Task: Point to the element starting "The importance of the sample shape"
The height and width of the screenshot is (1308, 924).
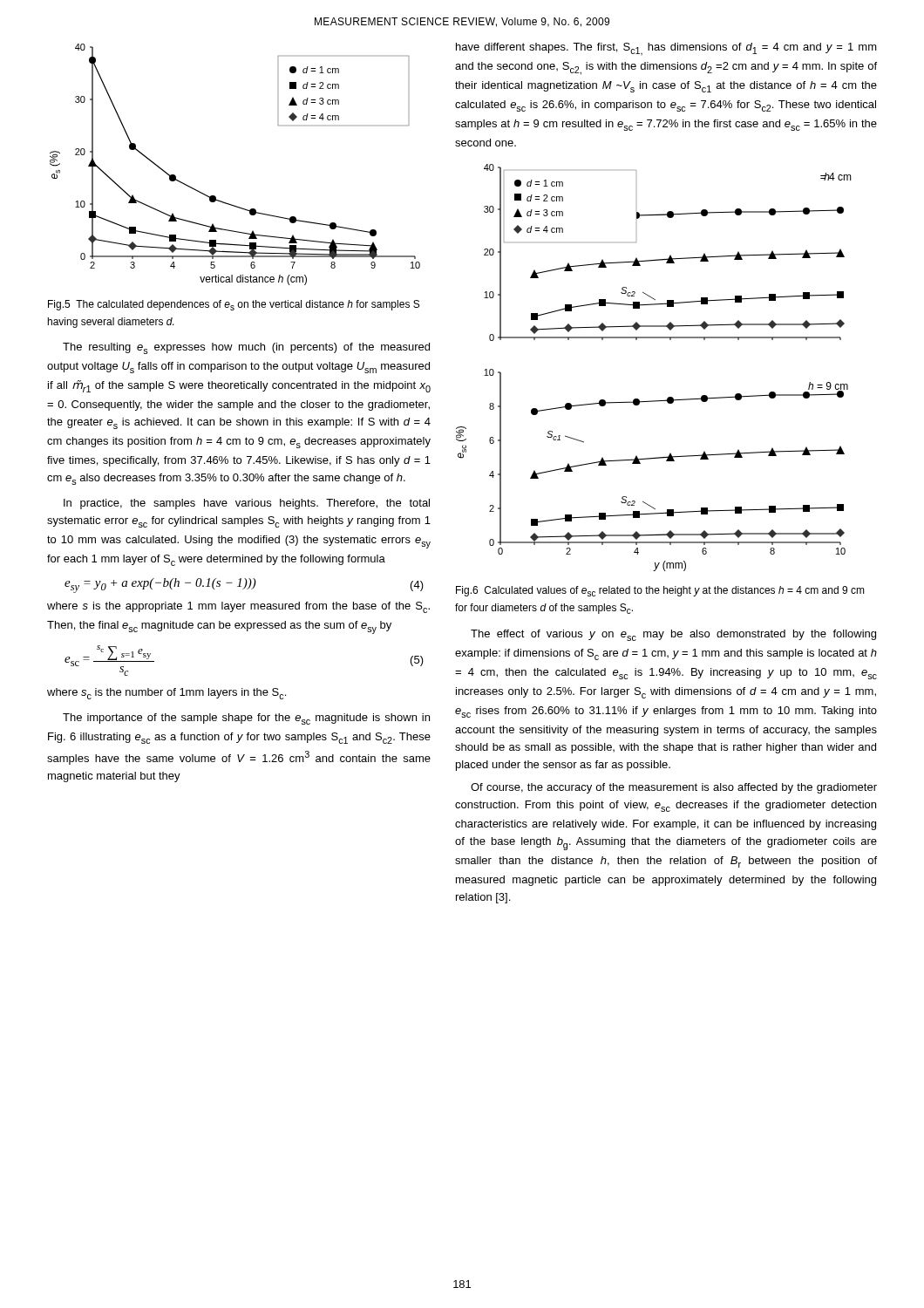Action: point(239,747)
